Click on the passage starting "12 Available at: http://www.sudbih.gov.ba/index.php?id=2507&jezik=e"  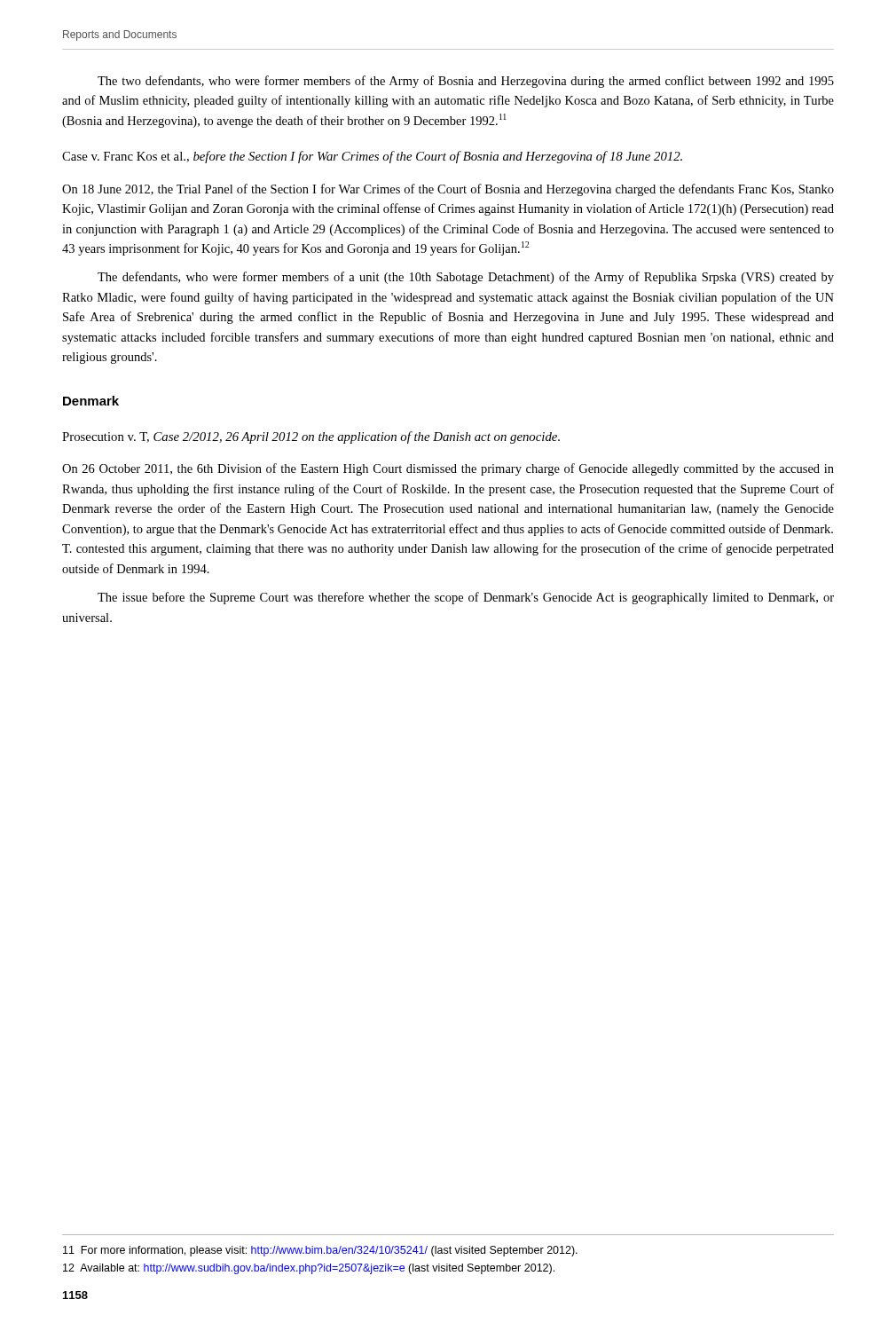pyautogui.click(x=309, y=1268)
